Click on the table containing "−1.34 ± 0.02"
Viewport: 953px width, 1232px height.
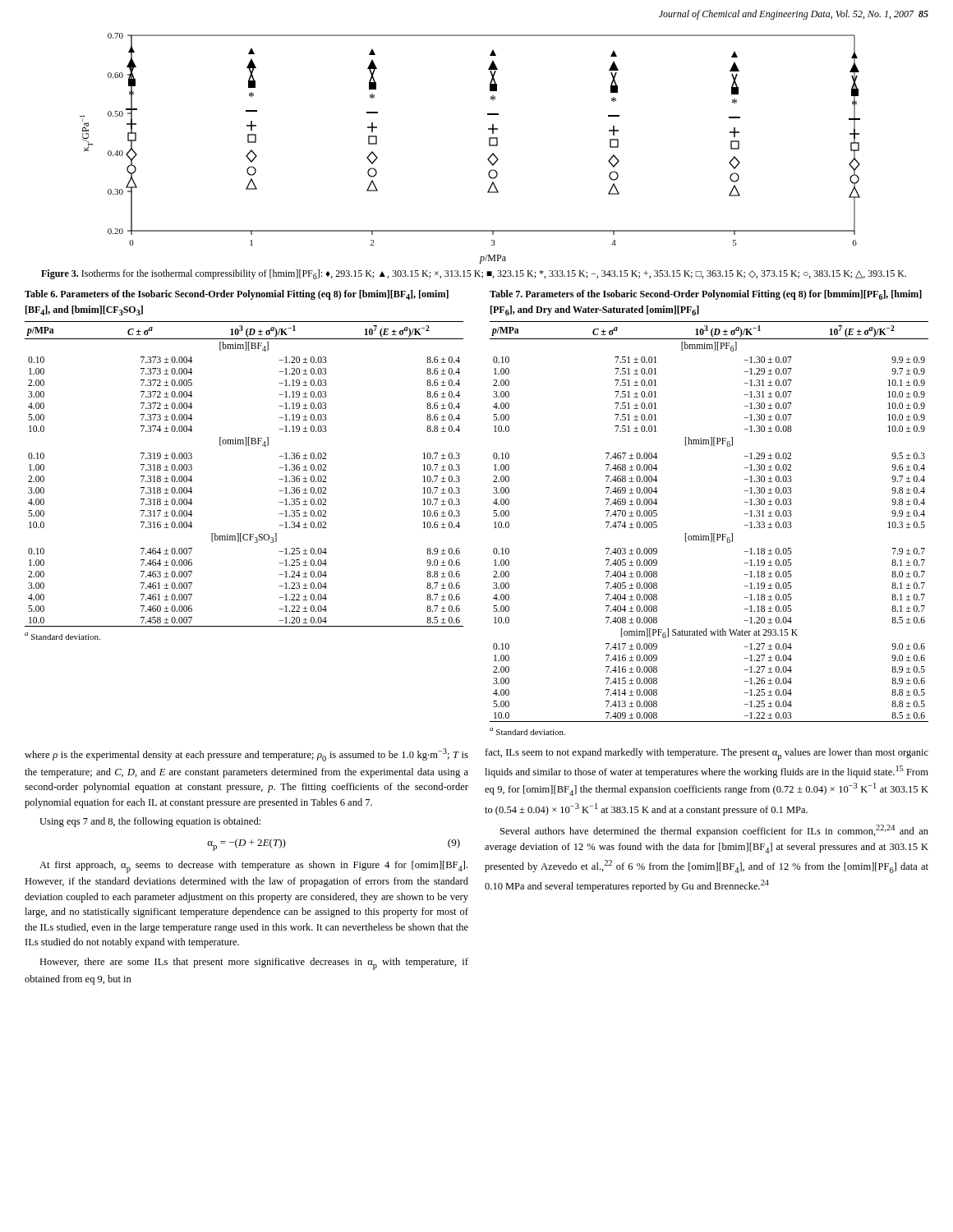244,481
